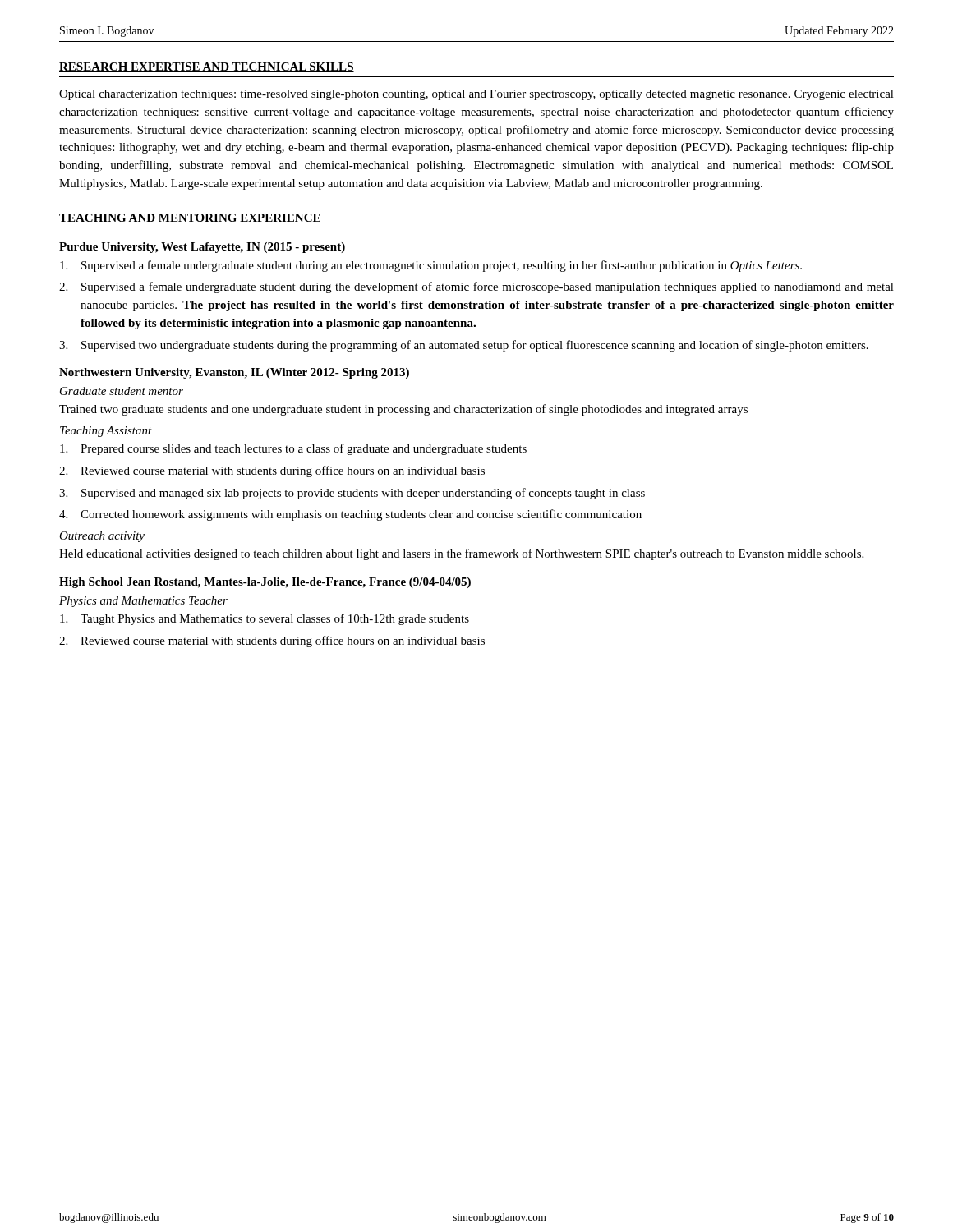This screenshot has width=953, height=1232.
Task: Locate the block of text that opens with "Northwestern University, Evanston, IL (Winter 2012- Spring"
Action: pos(234,372)
